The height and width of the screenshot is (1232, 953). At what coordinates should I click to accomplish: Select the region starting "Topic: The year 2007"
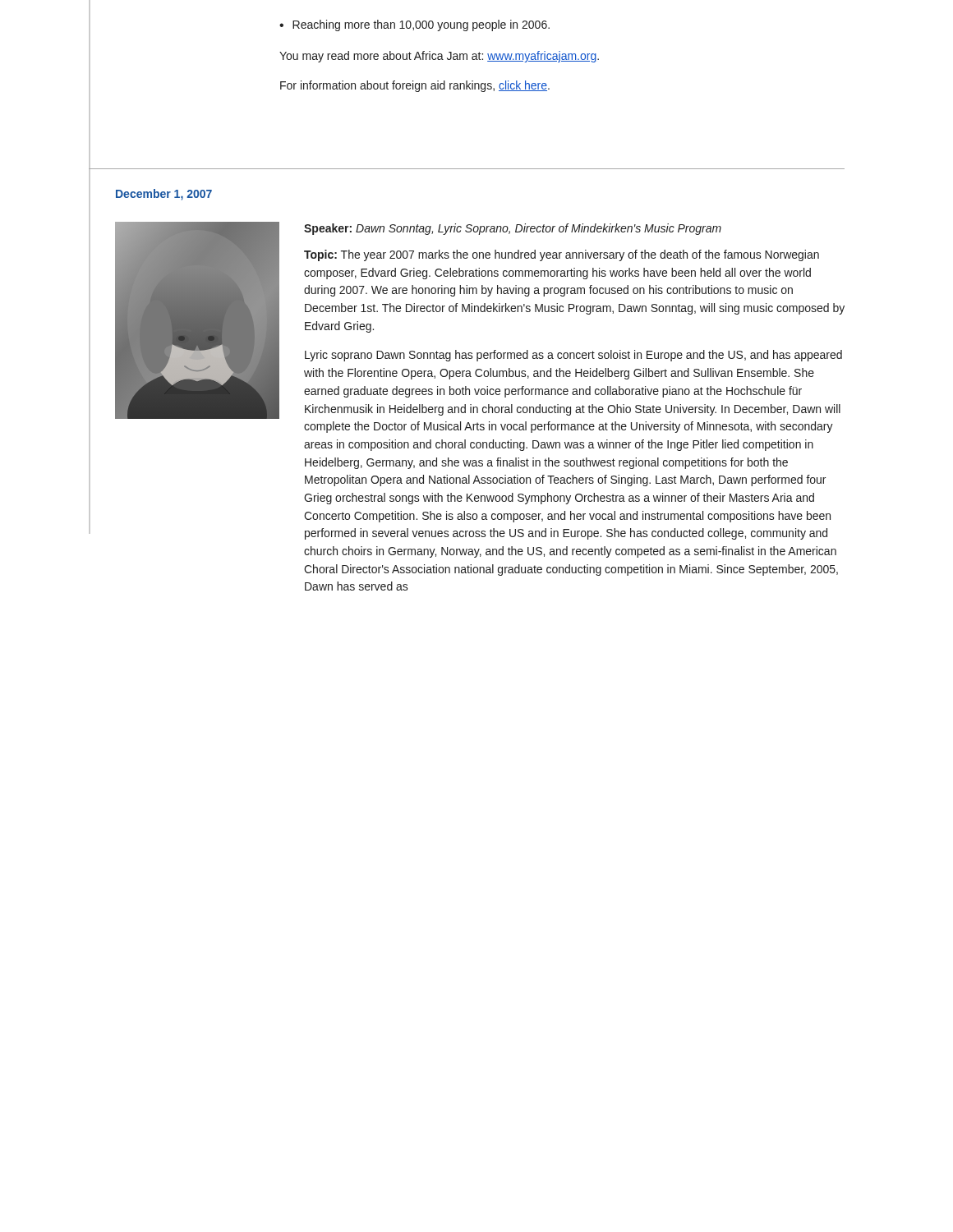coord(574,290)
